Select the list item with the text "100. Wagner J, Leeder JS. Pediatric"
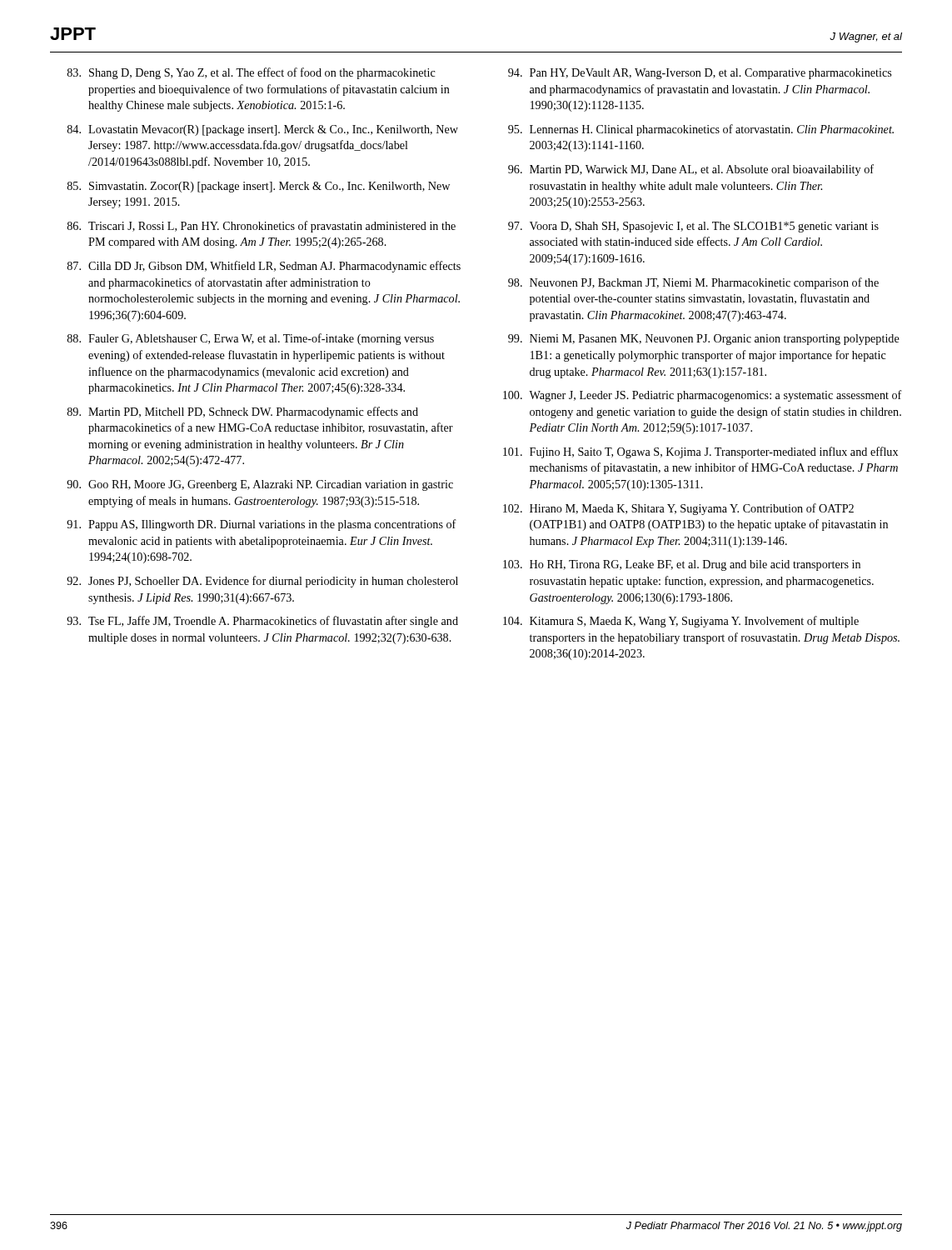This screenshot has width=952, height=1250. (696, 412)
